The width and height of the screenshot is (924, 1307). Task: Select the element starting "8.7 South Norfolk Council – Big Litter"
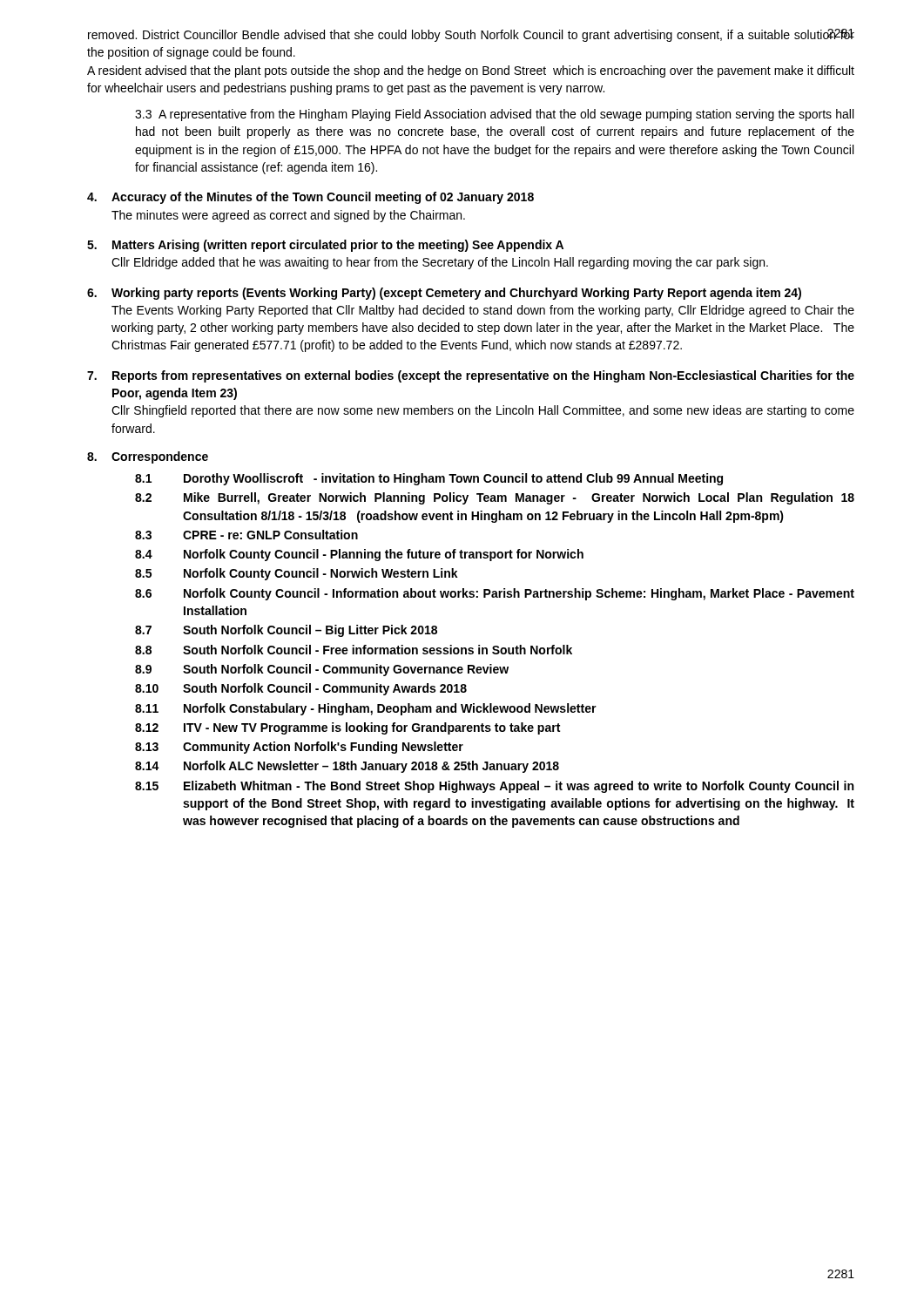coord(286,631)
